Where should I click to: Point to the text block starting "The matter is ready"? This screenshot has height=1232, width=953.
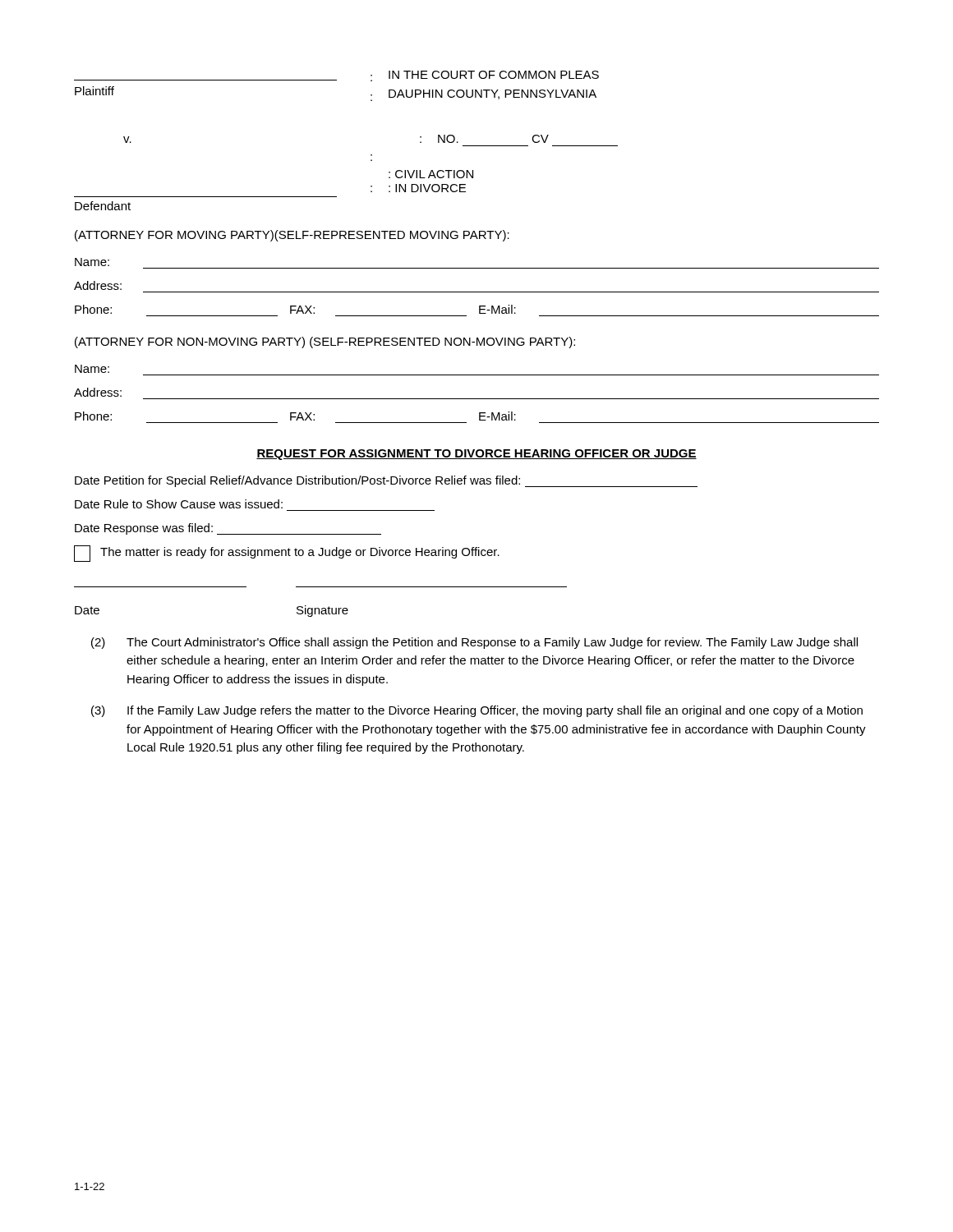[287, 553]
